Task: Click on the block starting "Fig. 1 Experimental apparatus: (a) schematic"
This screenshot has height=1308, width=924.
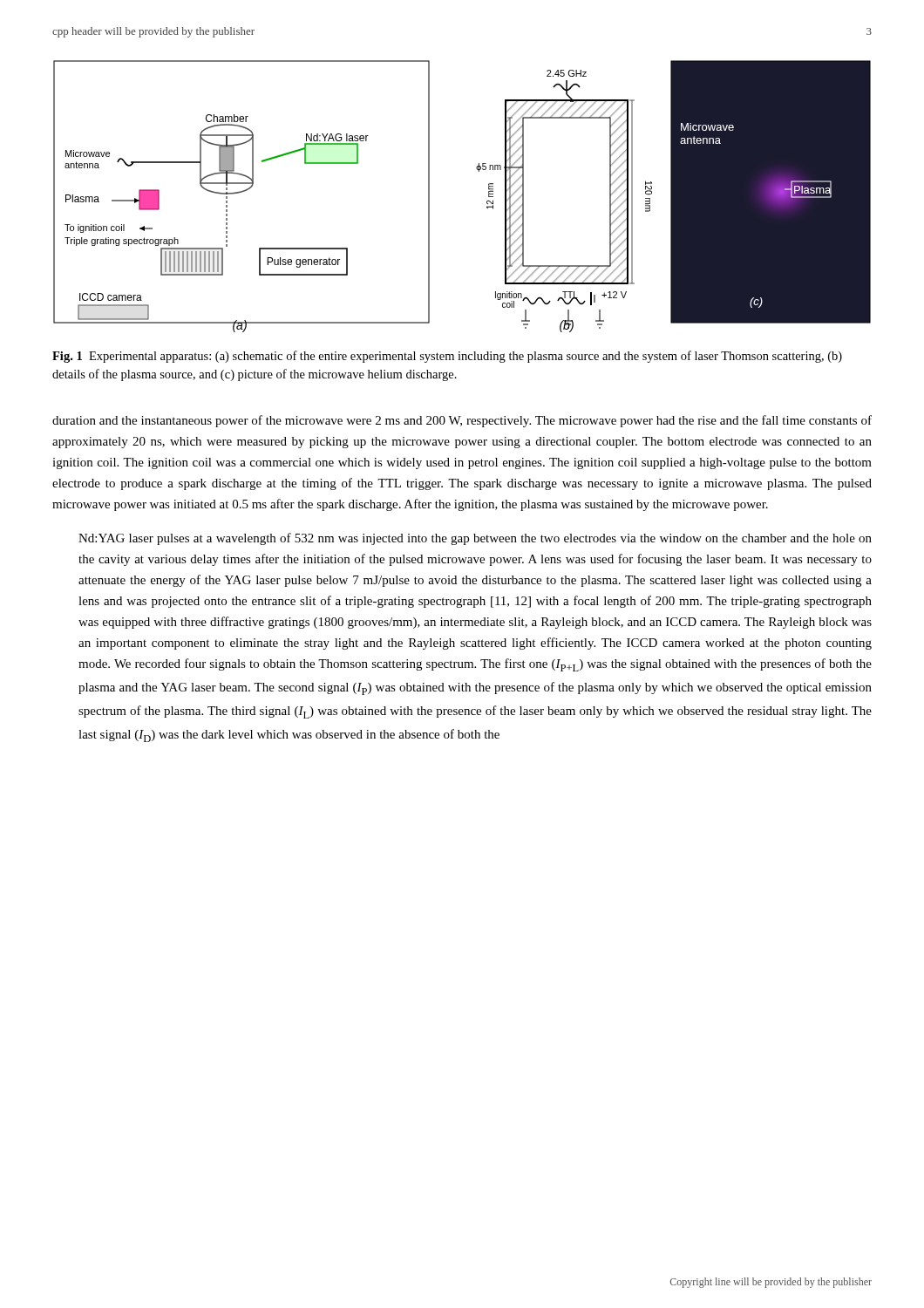Action: pyautogui.click(x=447, y=365)
